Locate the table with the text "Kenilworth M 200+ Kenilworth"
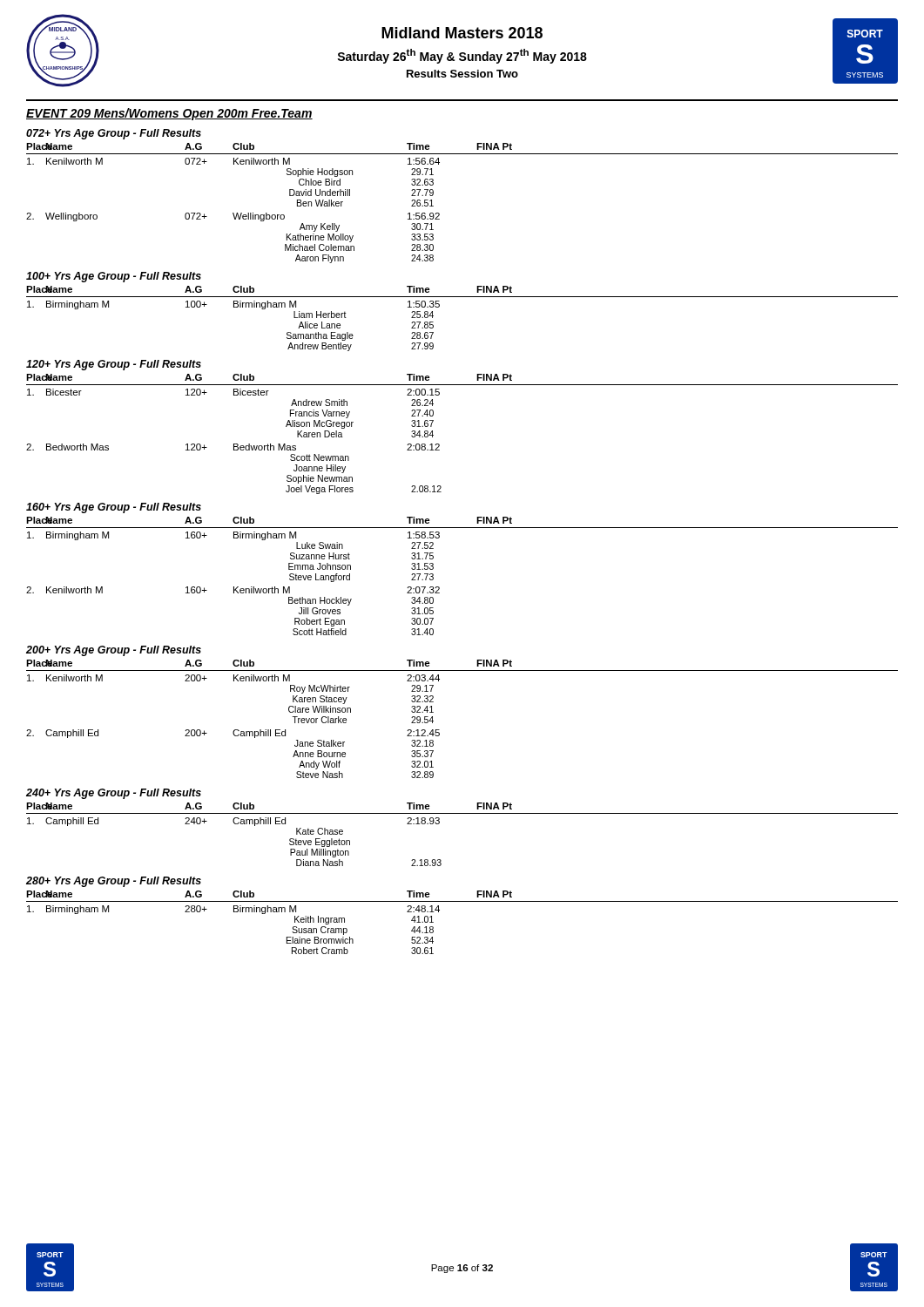 (462, 726)
